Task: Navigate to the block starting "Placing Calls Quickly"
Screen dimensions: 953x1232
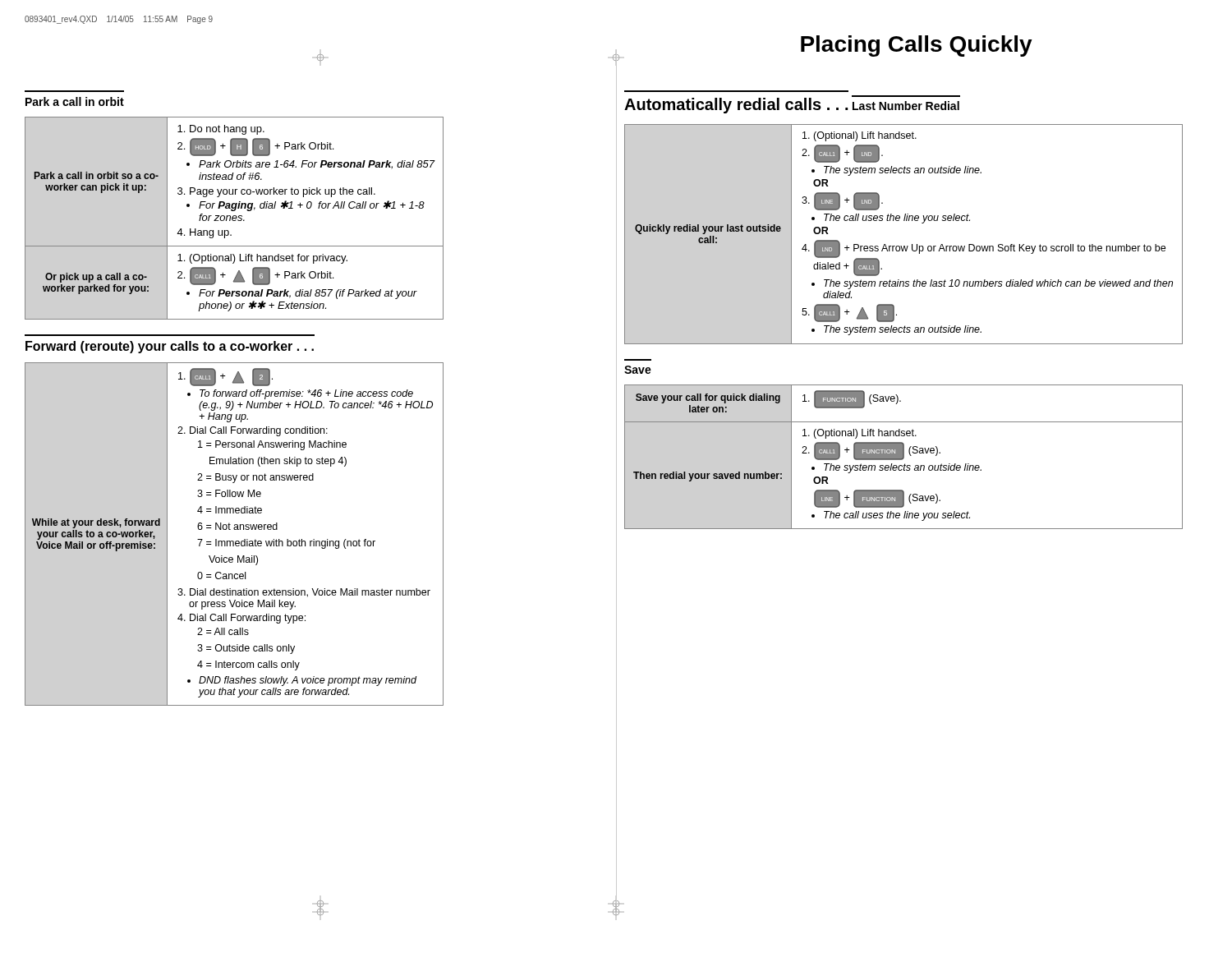Action: pos(916,44)
